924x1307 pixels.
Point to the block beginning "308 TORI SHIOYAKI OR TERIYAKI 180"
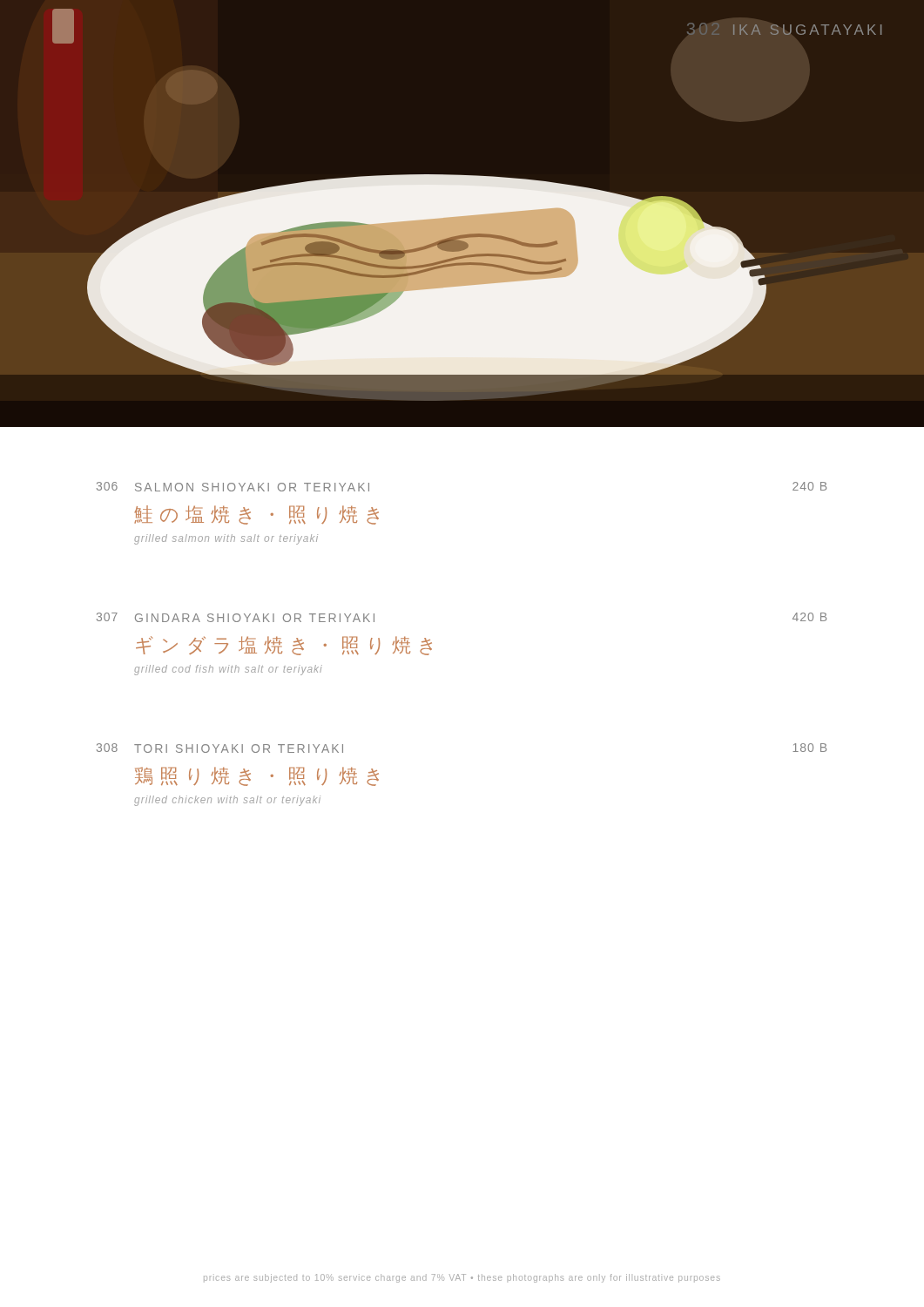(105, 748)
